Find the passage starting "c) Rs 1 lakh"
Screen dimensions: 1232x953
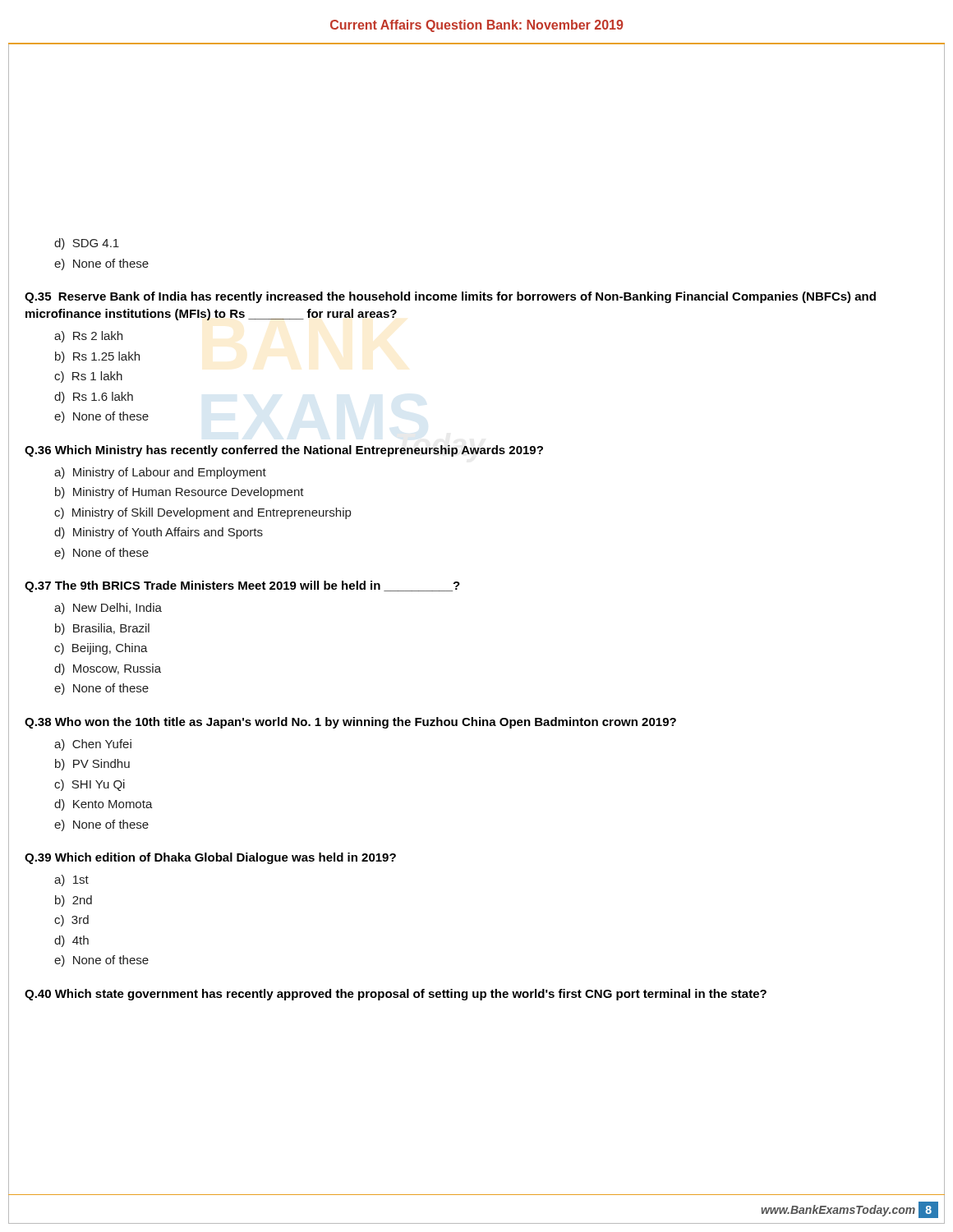(88, 376)
